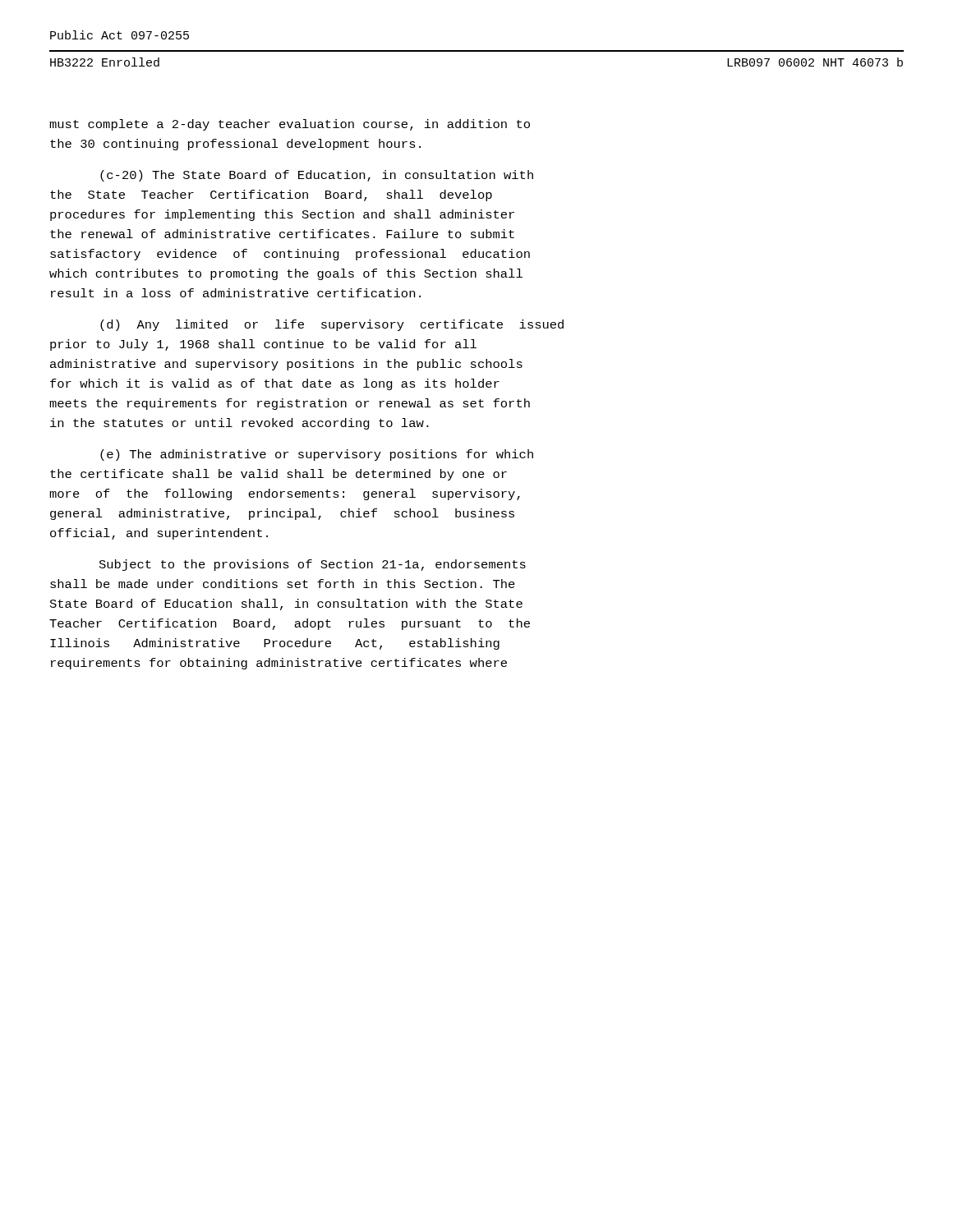The image size is (953, 1232).
Task: Find the block starting "(d) Any limited"
Action: tap(307, 375)
